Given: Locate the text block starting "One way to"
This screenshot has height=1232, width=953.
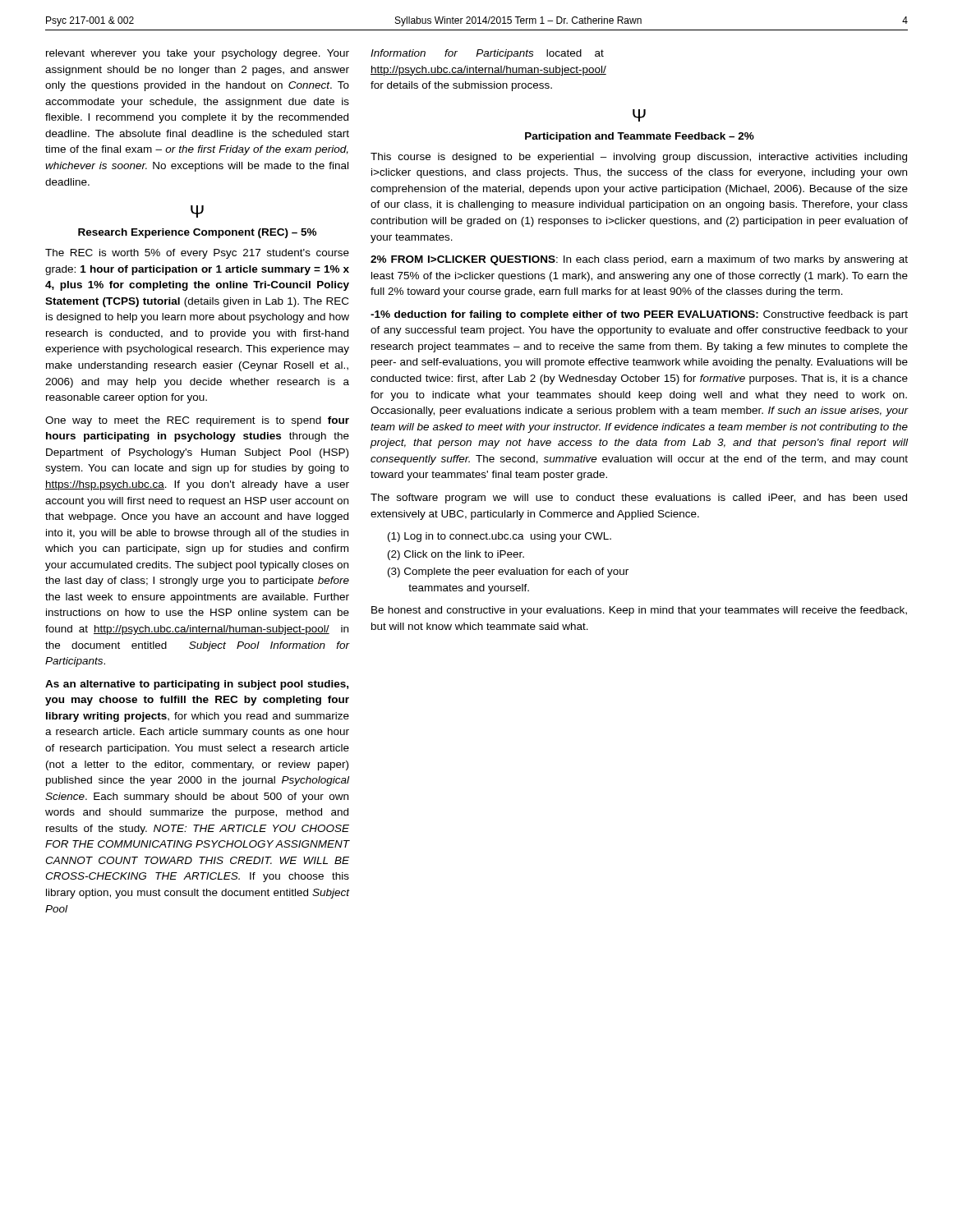Looking at the screenshot, I should pos(197,541).
